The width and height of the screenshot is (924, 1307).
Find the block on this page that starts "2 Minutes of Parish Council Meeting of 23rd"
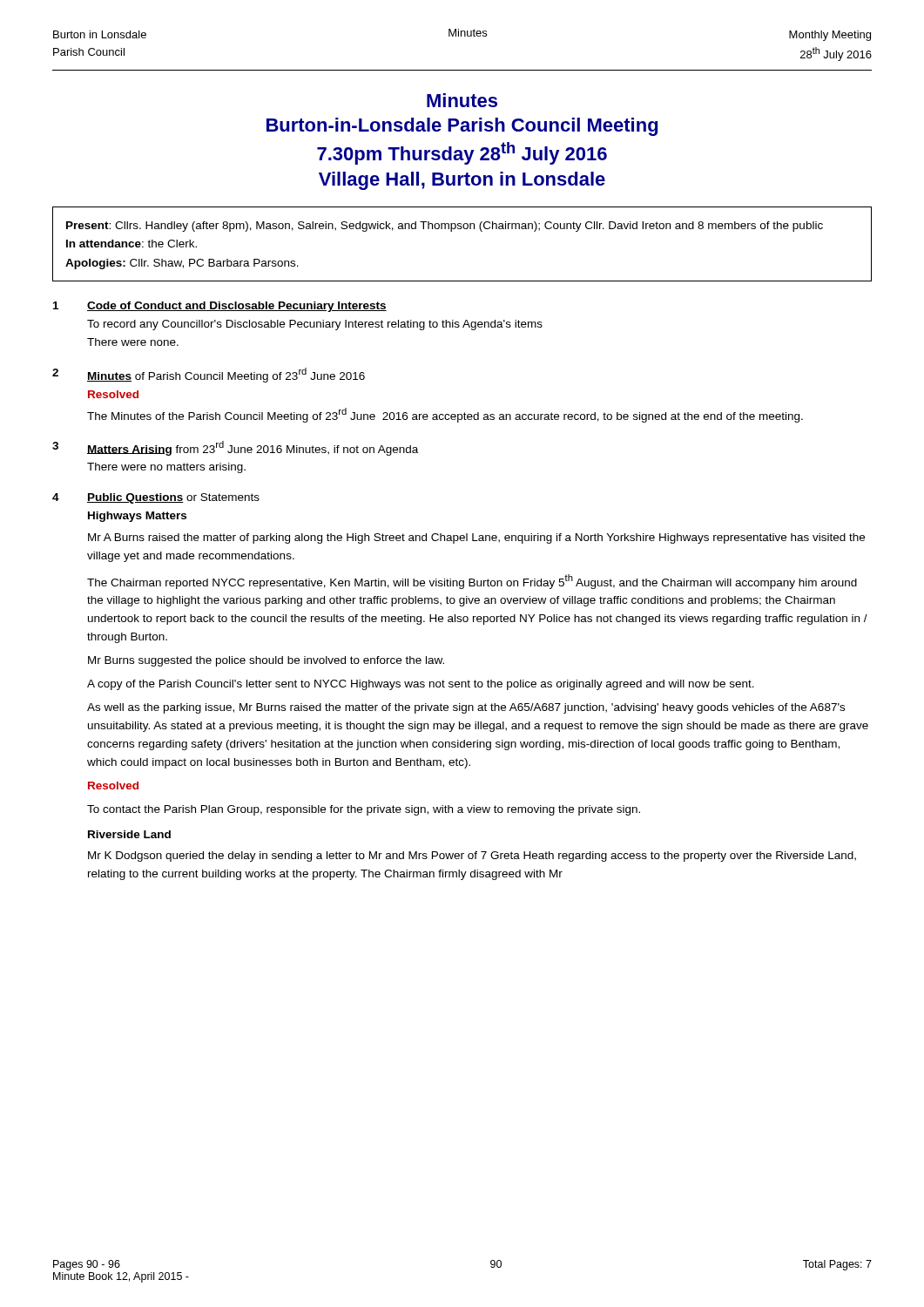209,375
